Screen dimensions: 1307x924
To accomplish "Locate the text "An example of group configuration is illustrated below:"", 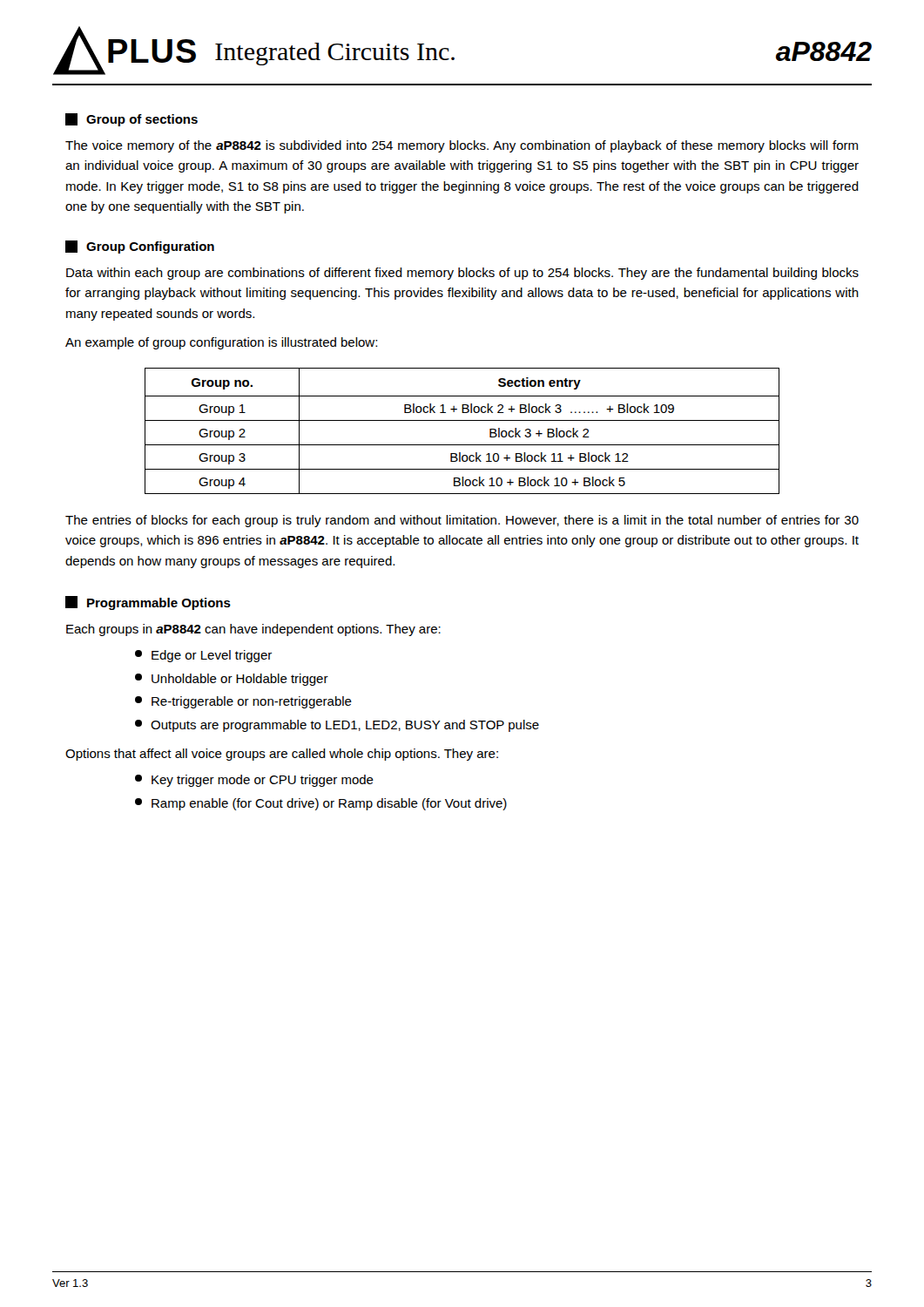I will 222,342.
